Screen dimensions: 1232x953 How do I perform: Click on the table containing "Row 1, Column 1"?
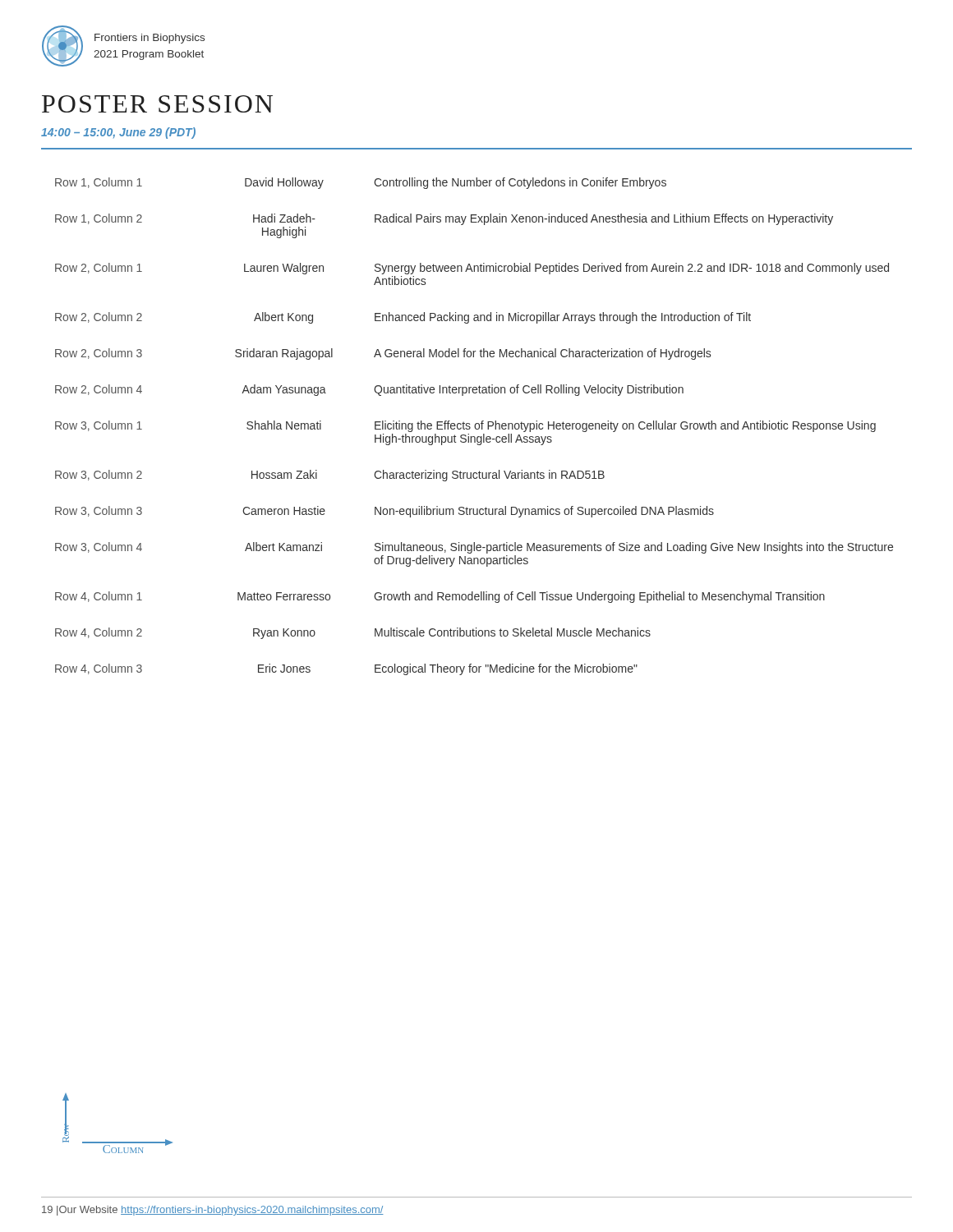coord(476,425)
